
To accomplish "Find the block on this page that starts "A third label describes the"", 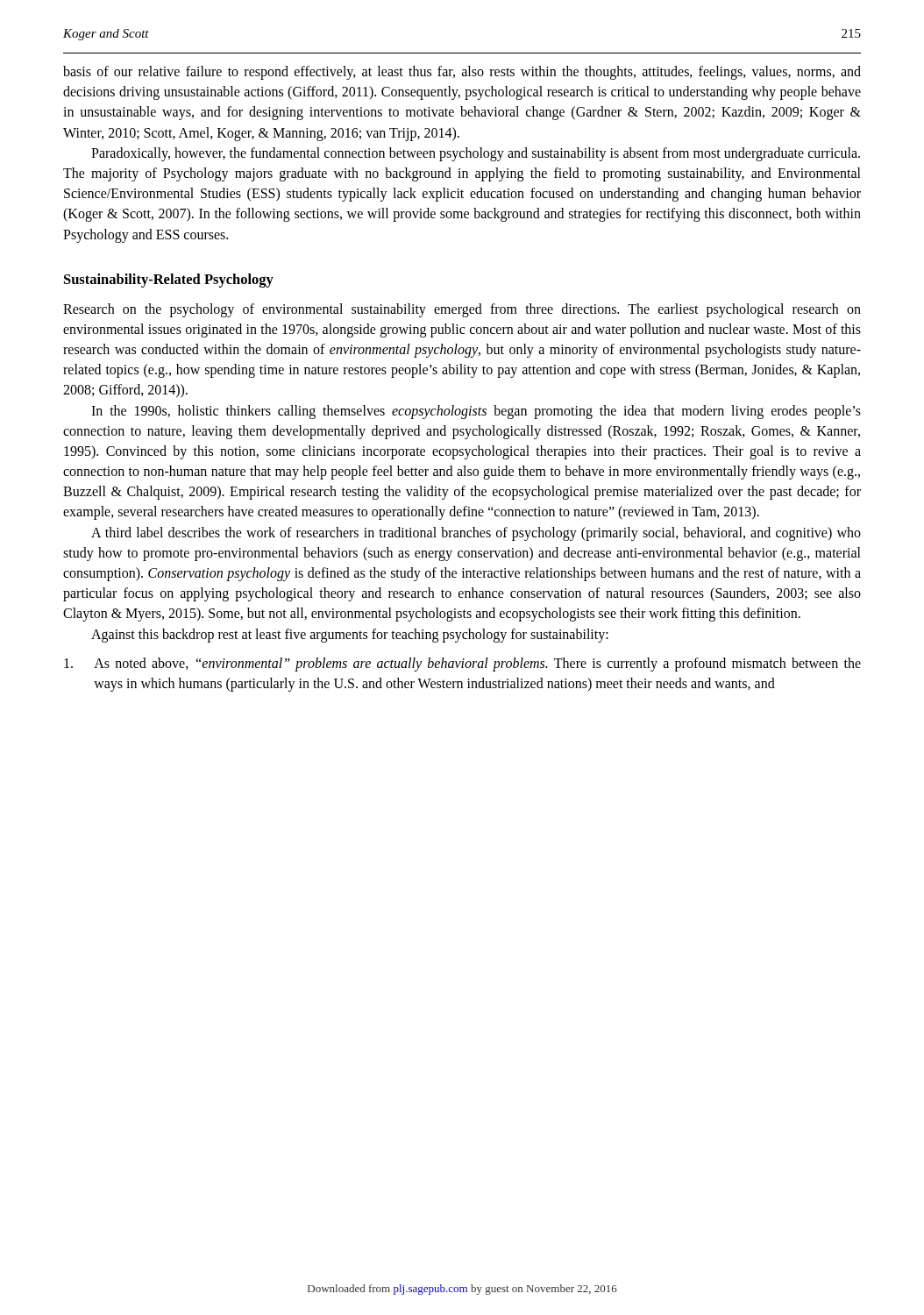I will tap(462, 573).
